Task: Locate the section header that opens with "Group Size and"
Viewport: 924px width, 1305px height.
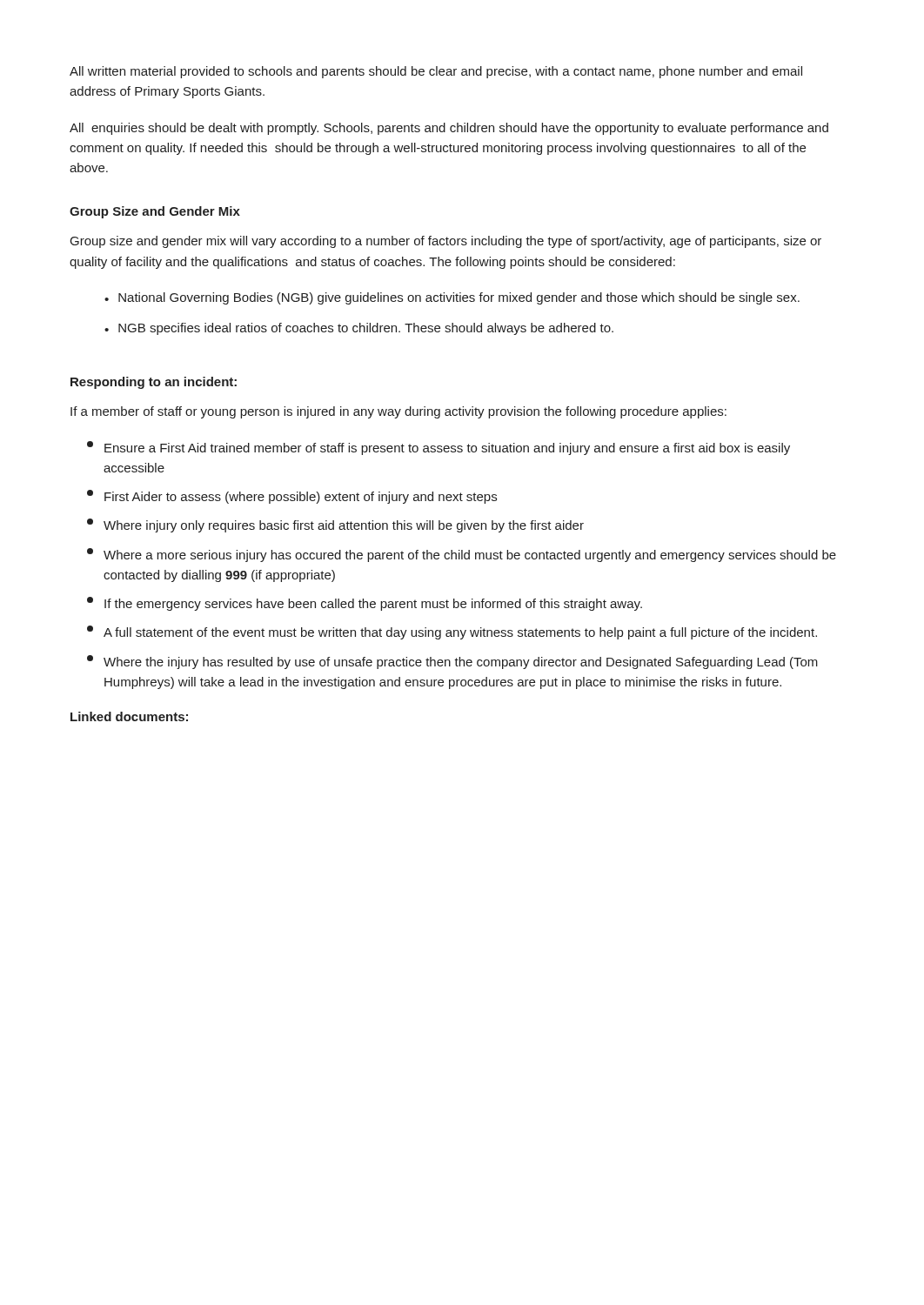Action: point(155,211)
